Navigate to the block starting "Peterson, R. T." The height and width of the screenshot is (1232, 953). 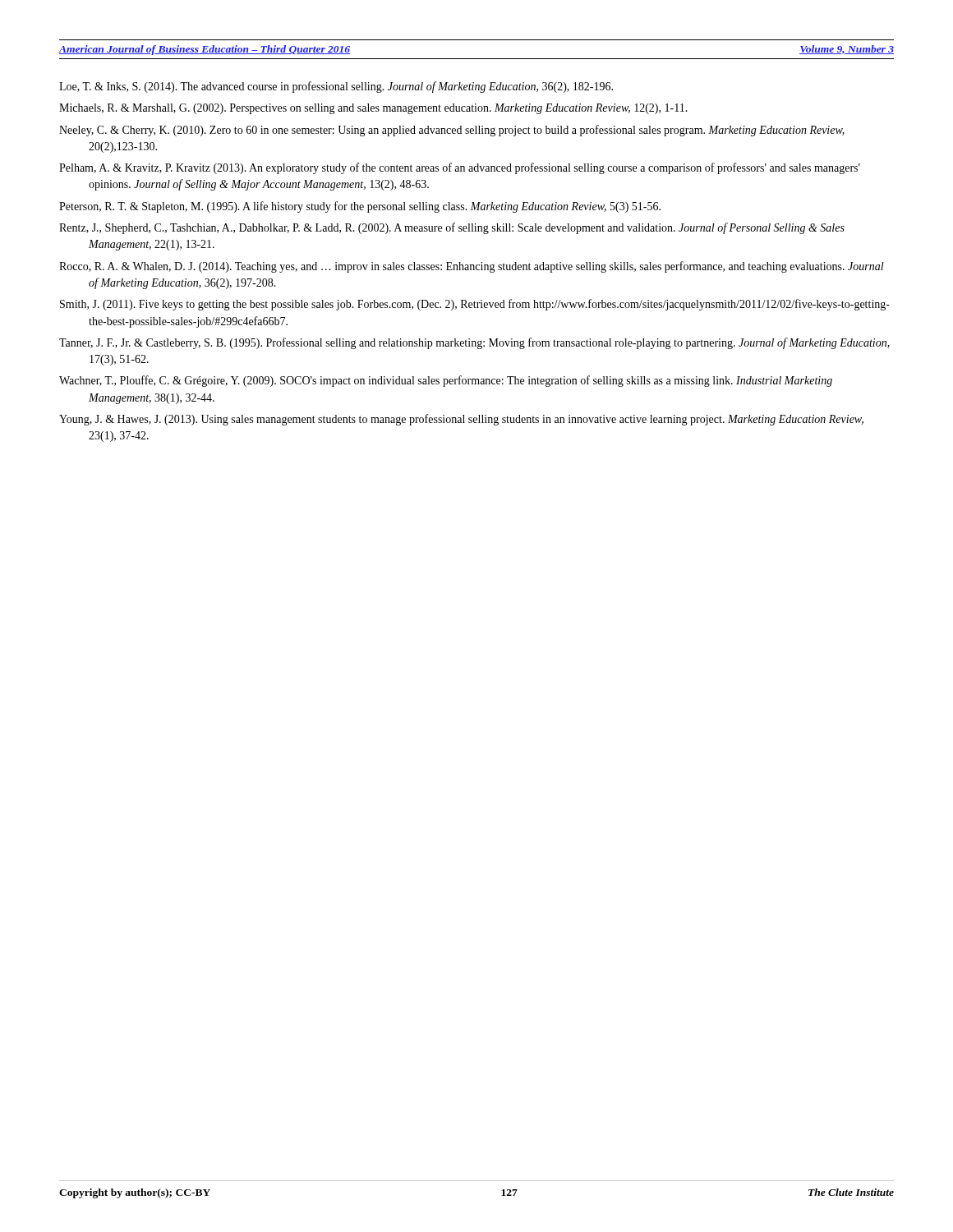(x=360, y=206)
